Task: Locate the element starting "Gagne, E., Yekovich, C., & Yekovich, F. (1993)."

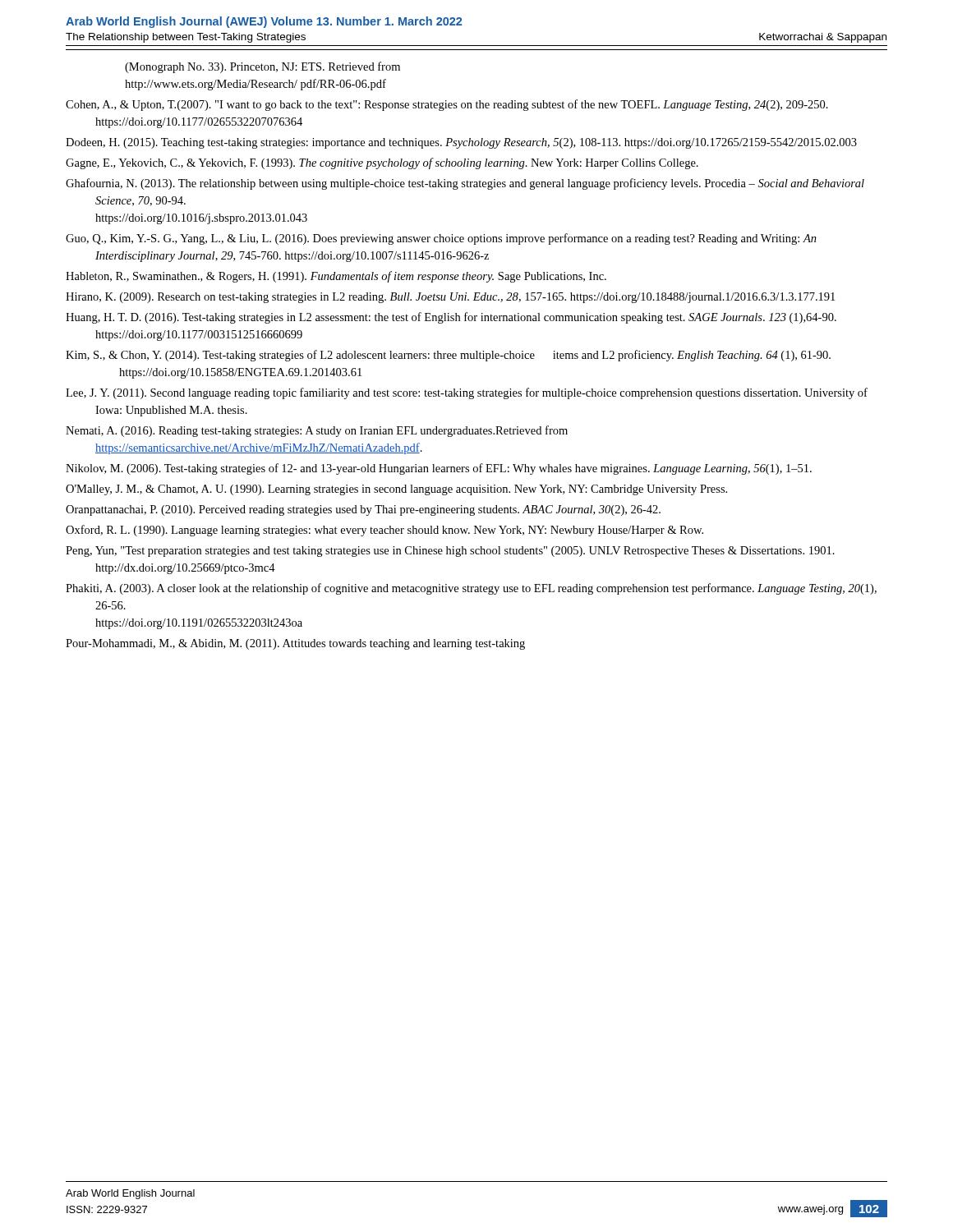Action: (382, 163)
